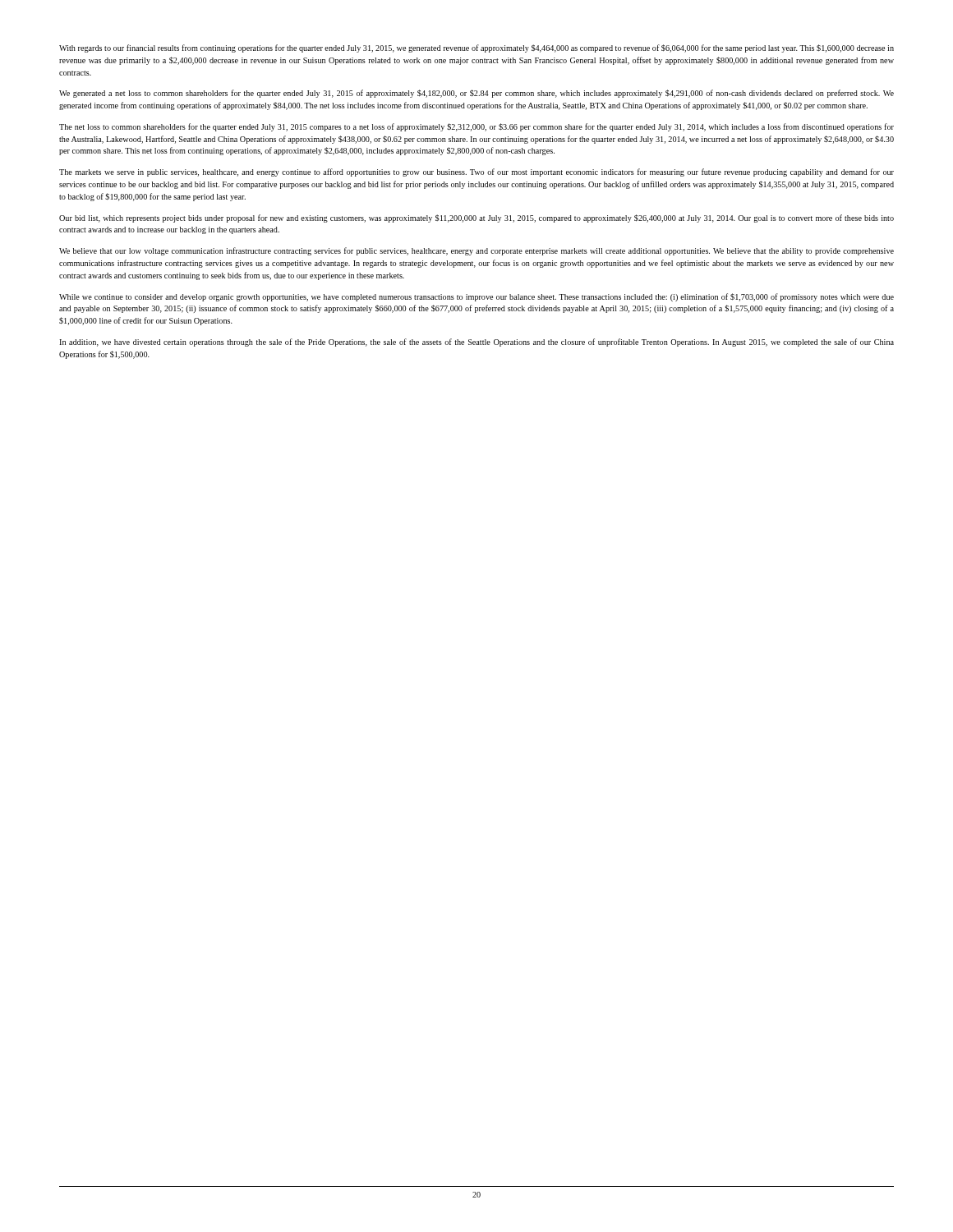
Task: Click on the passage starting "With regards to our financial results from continuing"
Action: 476,60
